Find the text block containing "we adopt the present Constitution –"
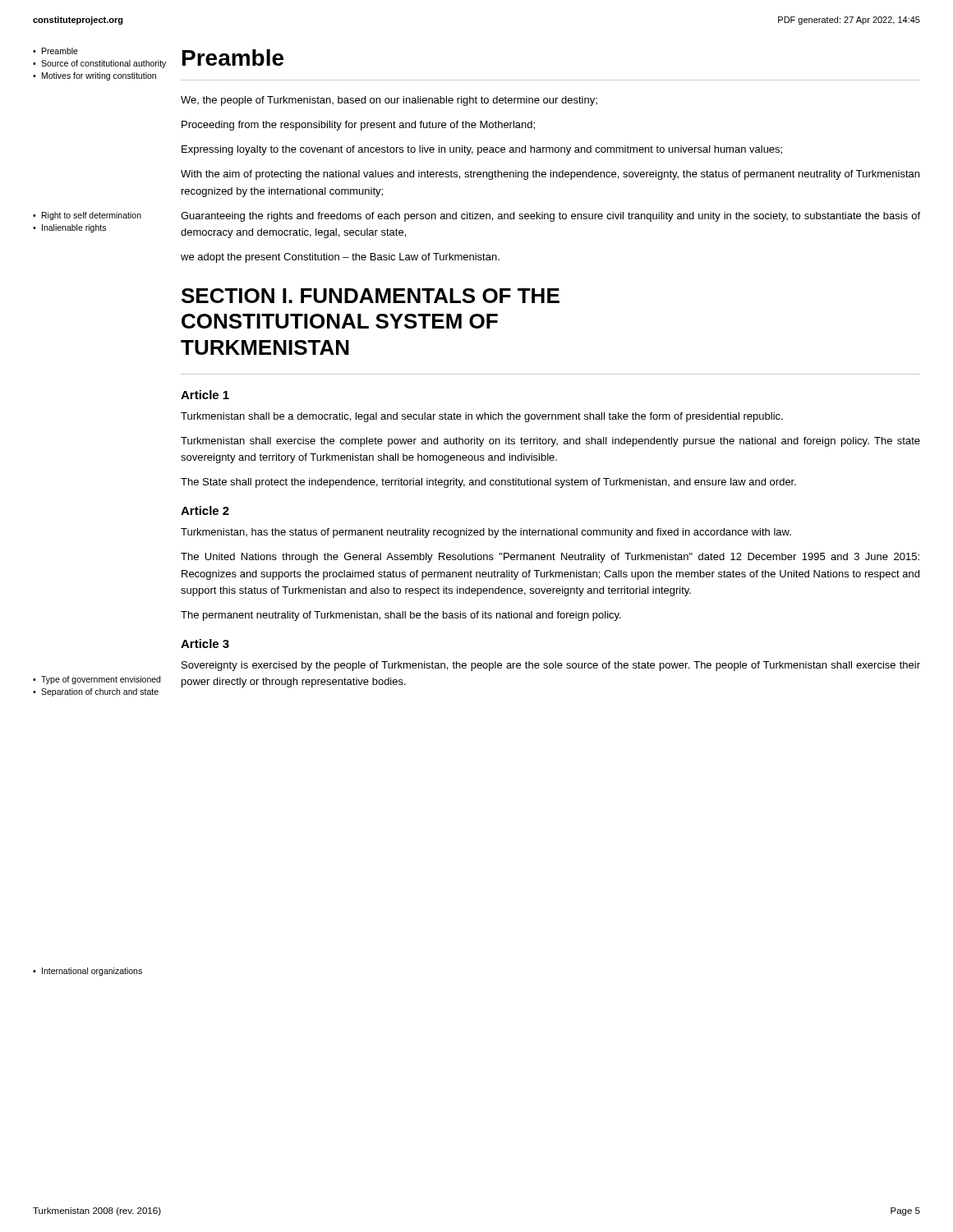 click(340, 257)
